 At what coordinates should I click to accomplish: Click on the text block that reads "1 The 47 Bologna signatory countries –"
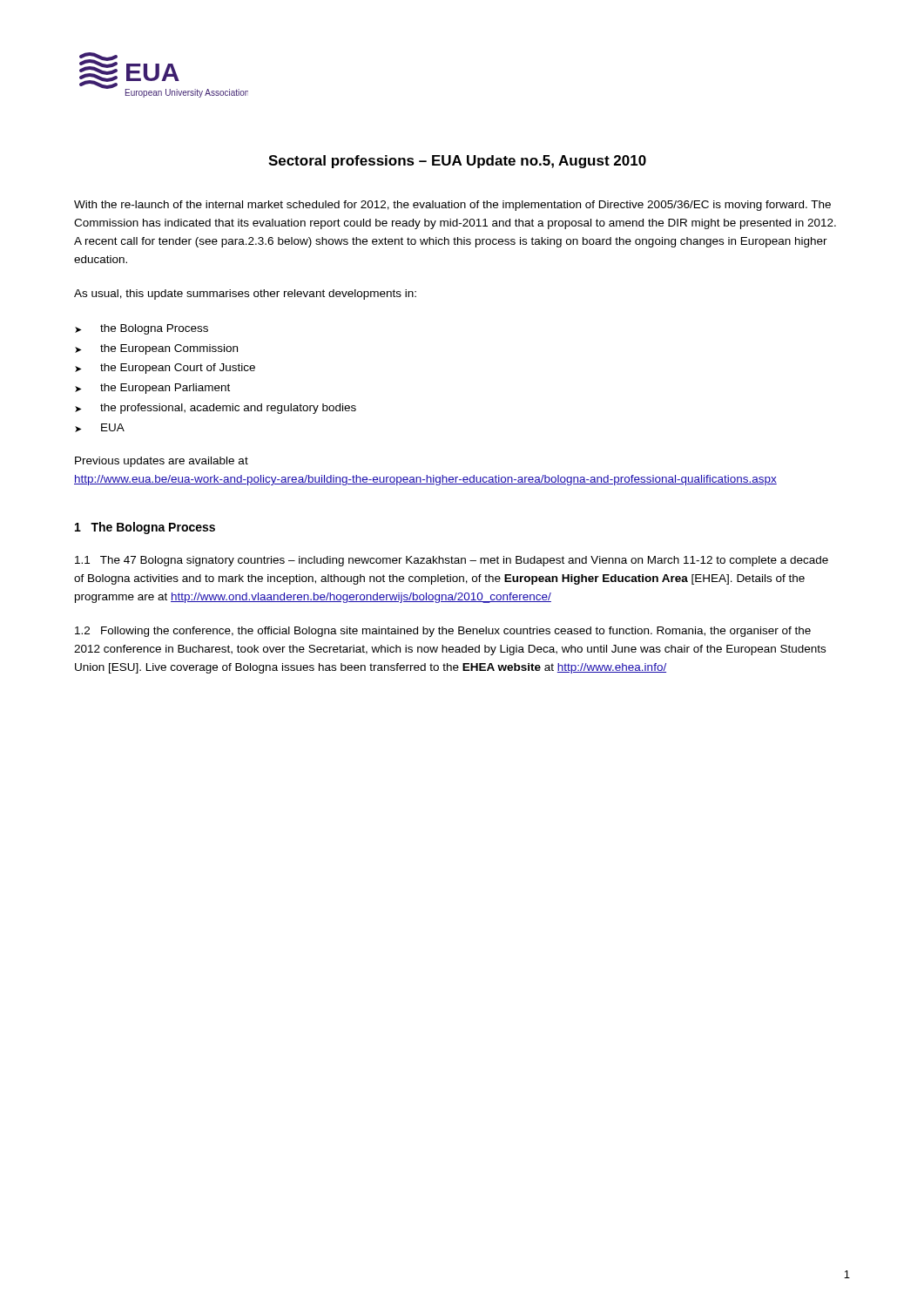pyautogui.click(x=451, y=578)
